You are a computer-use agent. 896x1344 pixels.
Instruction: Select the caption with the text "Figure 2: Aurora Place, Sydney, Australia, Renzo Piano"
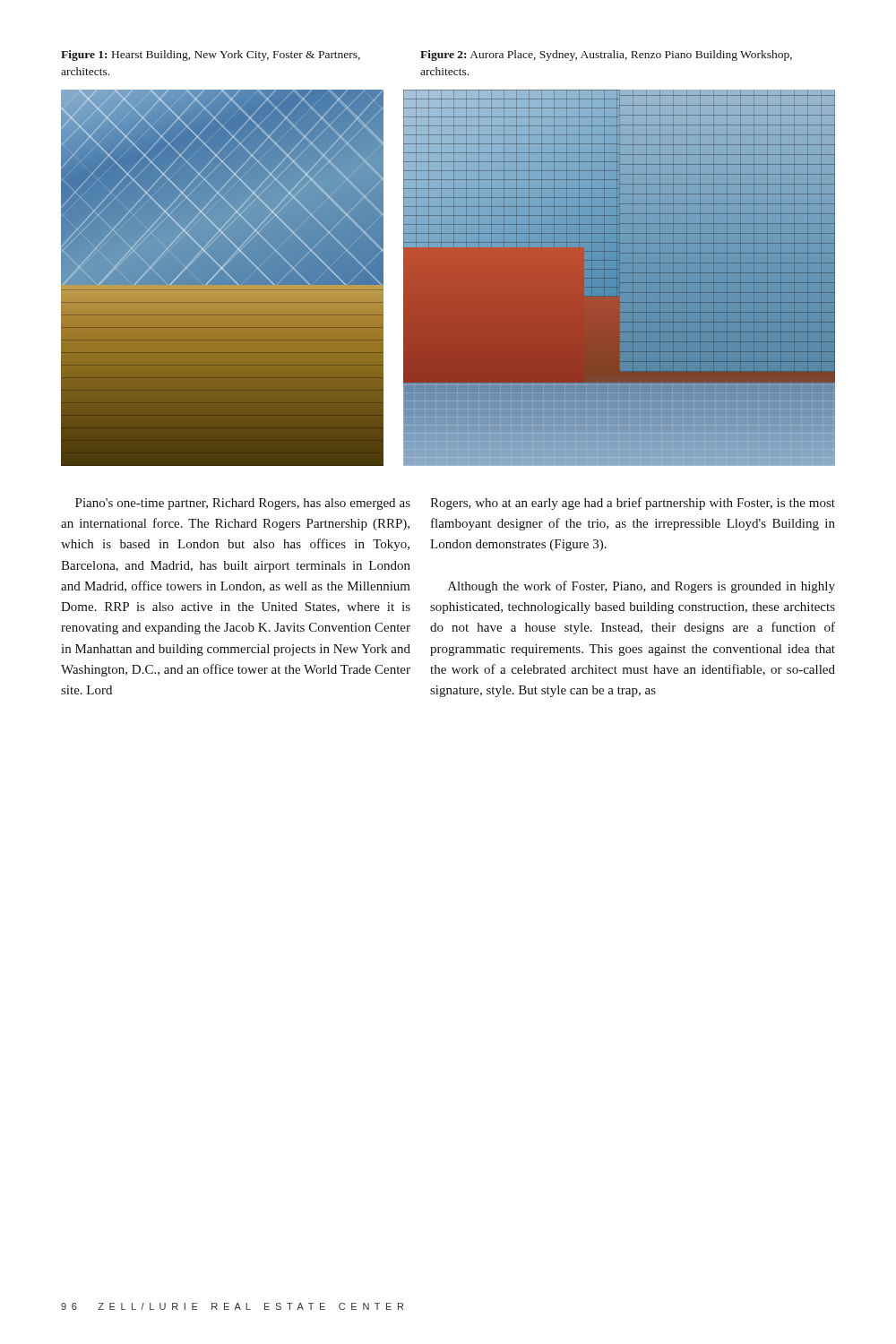[x=606, y=63]
